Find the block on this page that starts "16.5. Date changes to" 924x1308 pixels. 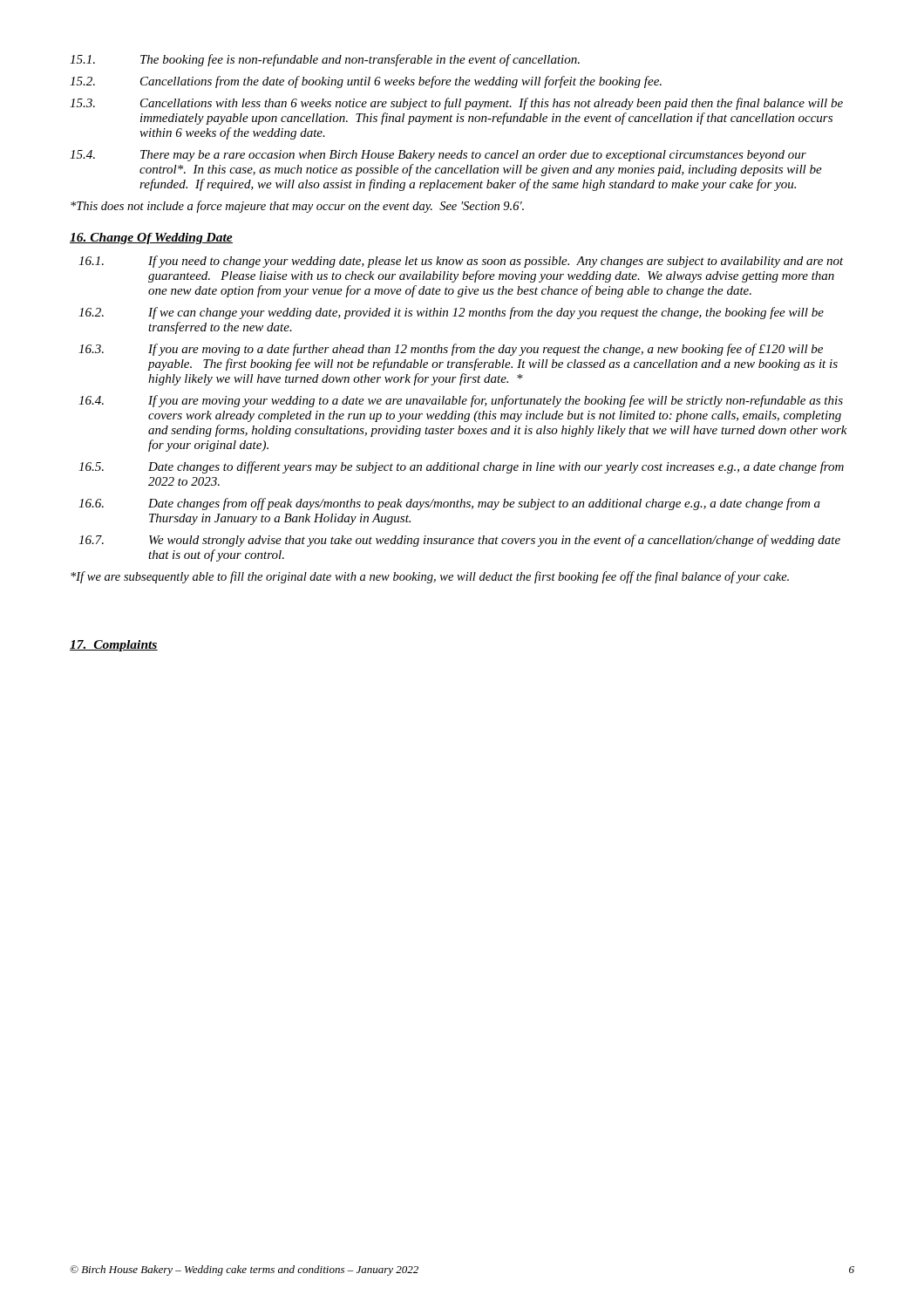pos(466,474)
